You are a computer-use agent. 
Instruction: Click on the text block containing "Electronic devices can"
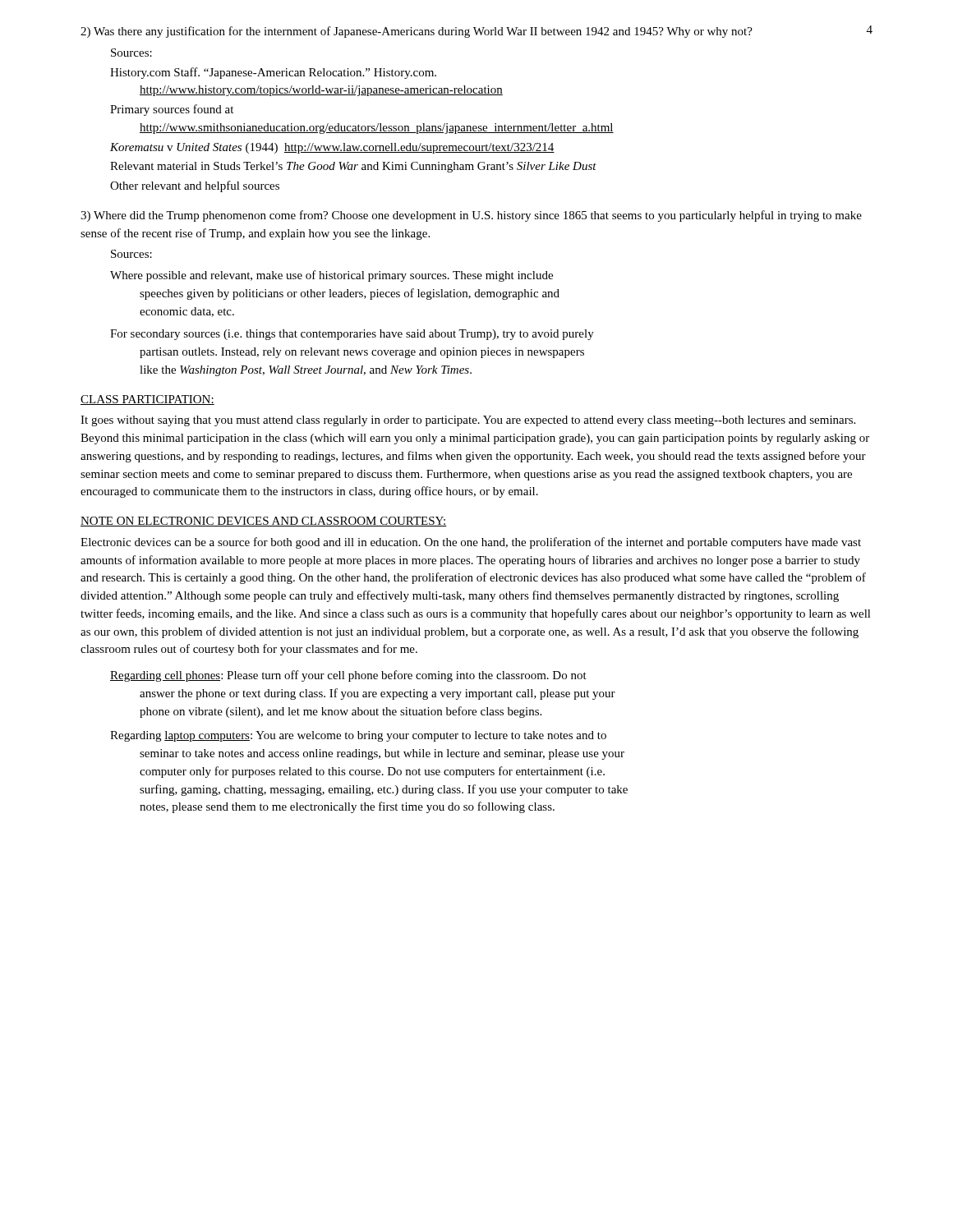(x=476, y=595)
